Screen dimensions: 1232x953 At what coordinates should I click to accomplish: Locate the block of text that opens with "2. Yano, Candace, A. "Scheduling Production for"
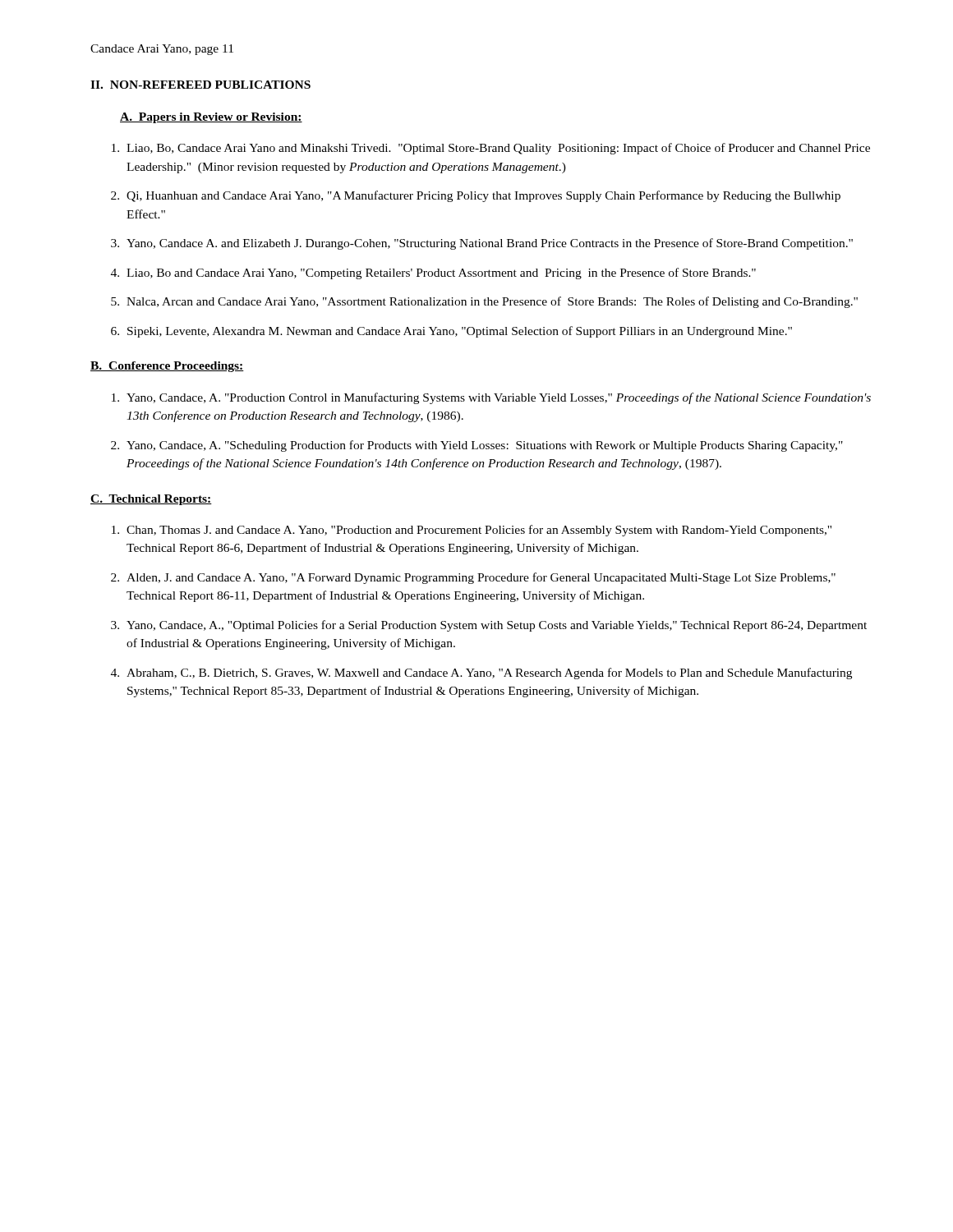(x=485, y=454)
